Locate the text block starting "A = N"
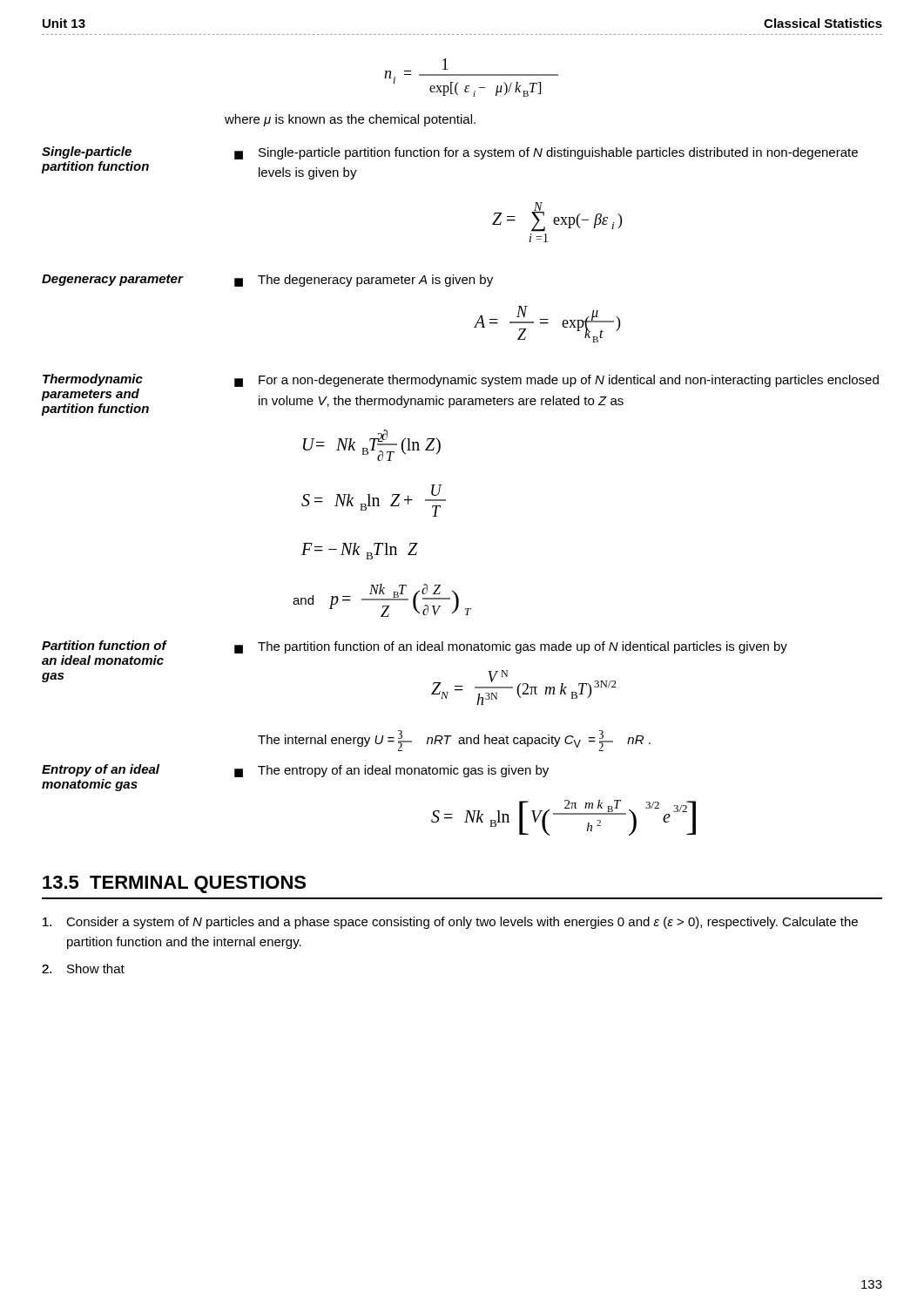 click(570, 323)
